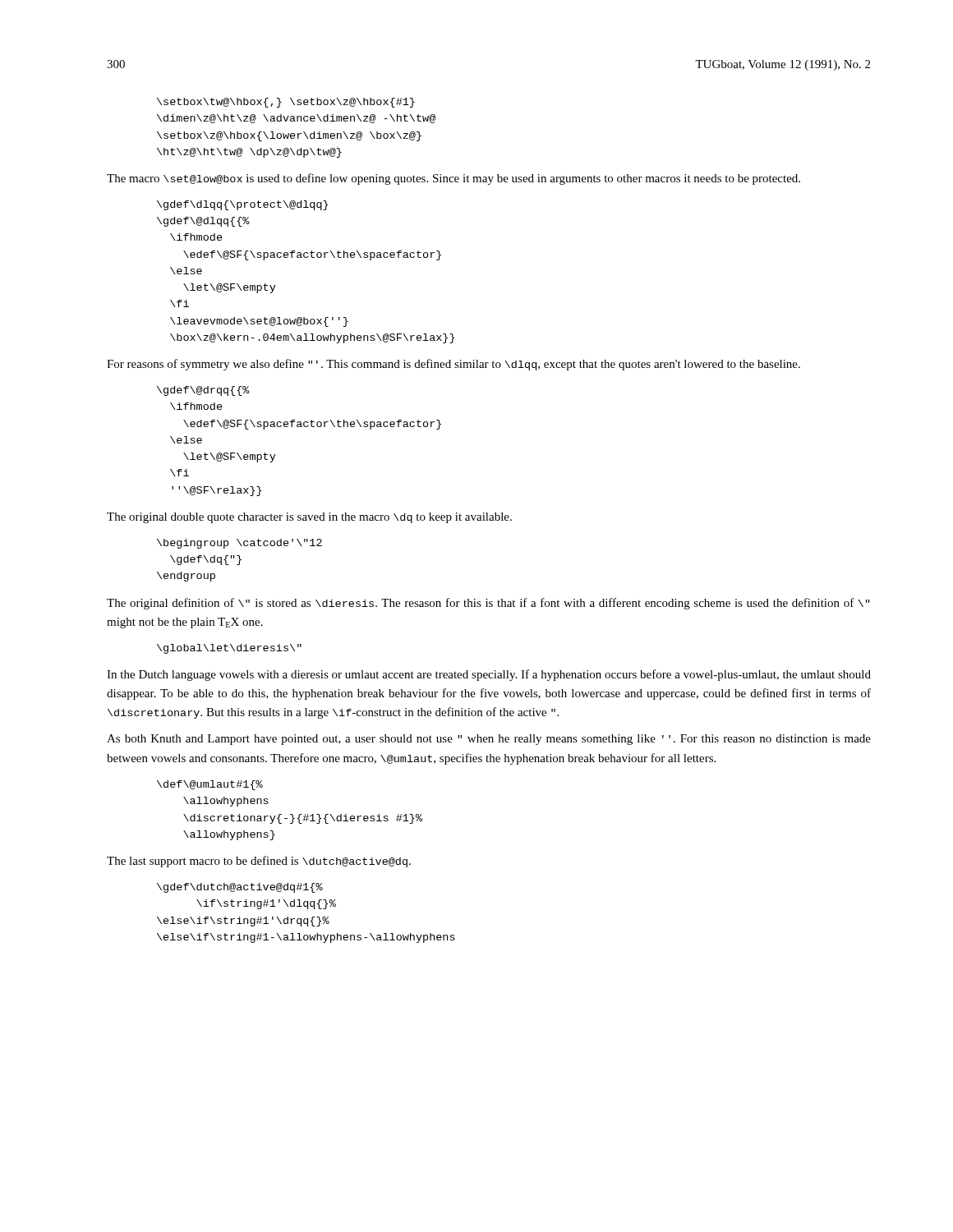Find the text block containing "The original definition of \""
The width and height of the screenshot is (953, 1232).
point(489,613)
